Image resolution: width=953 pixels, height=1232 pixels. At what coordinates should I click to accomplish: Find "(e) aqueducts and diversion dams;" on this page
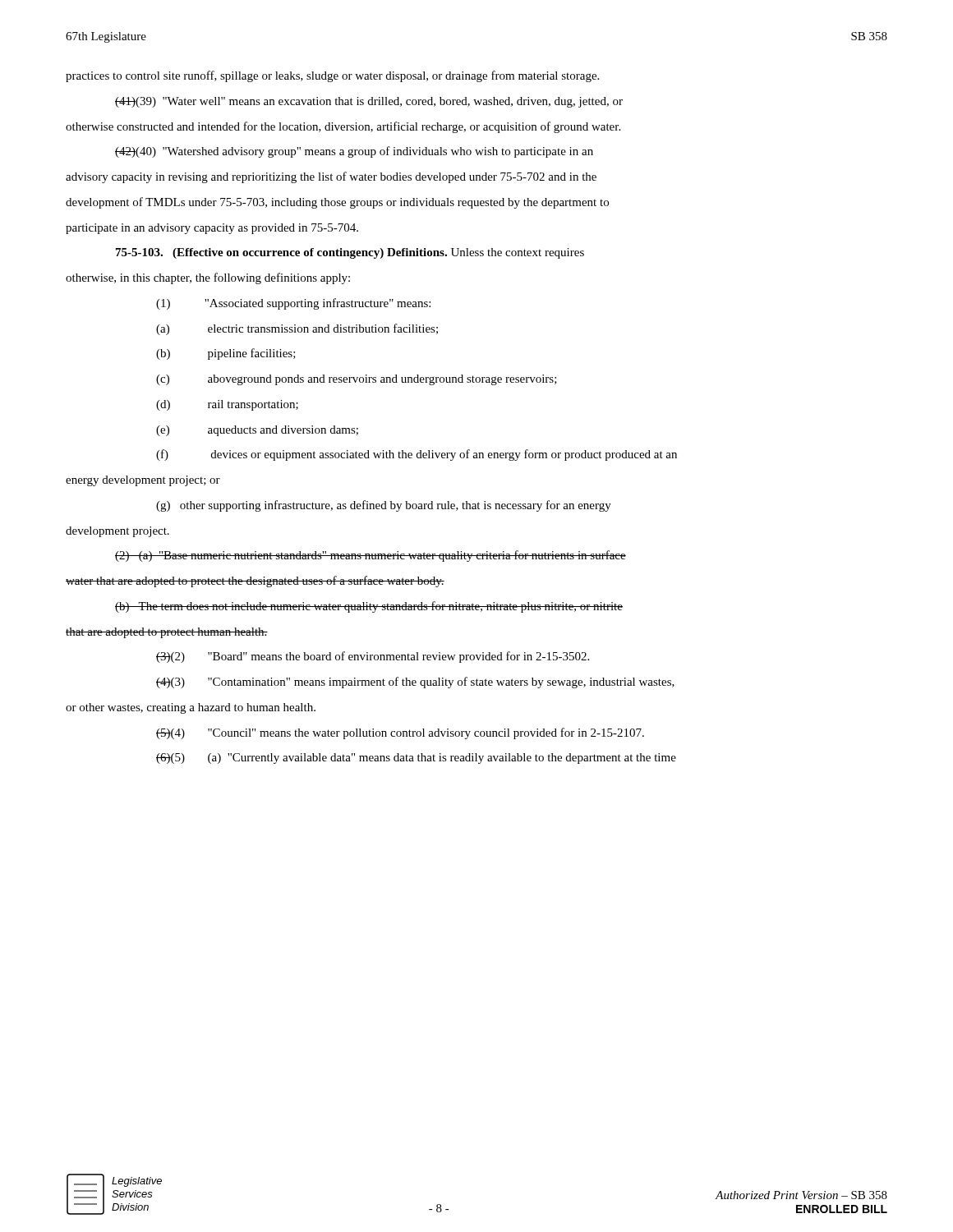click(x=258, y=429)
